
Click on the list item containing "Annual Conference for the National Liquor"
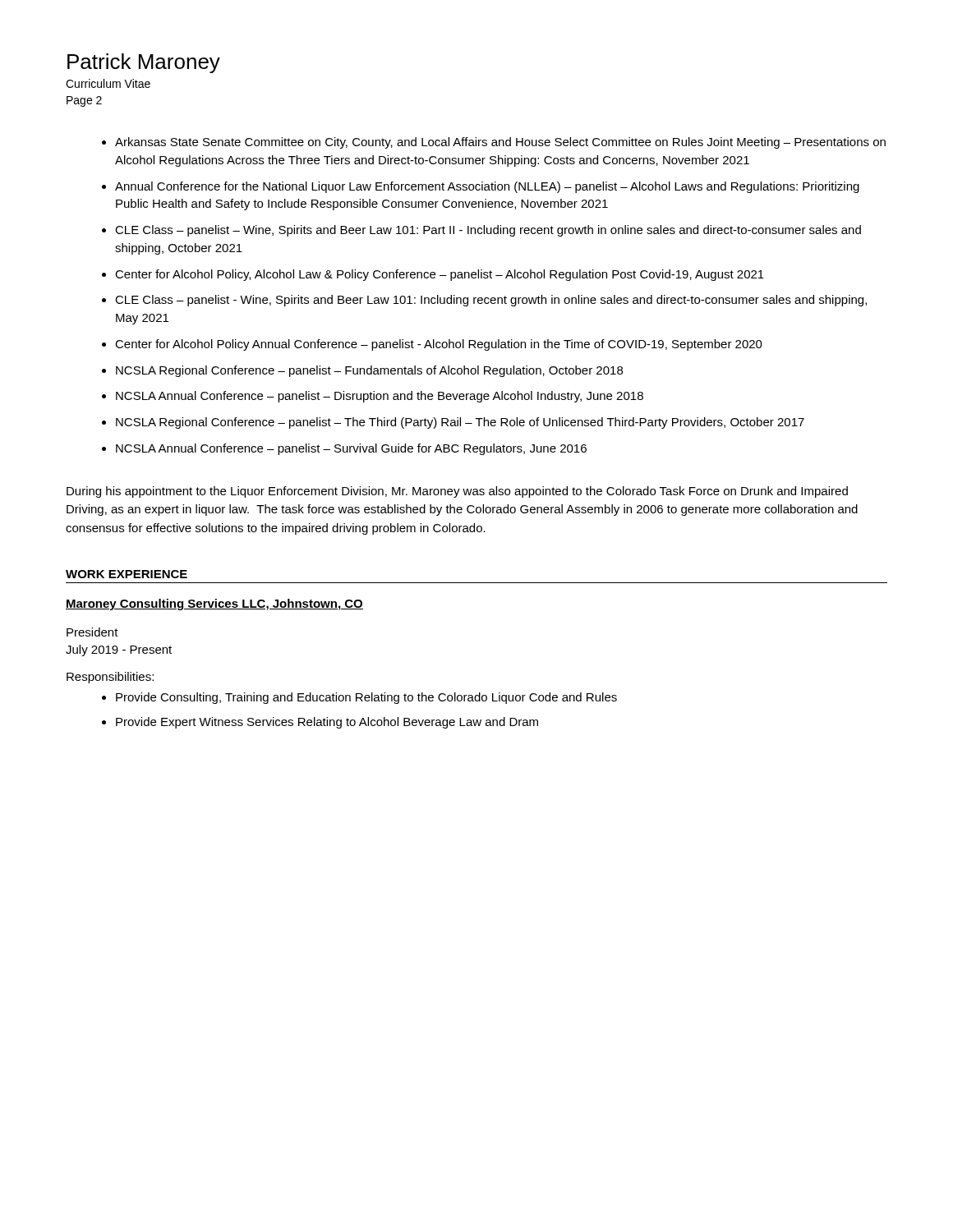click(x=487, y=195)
